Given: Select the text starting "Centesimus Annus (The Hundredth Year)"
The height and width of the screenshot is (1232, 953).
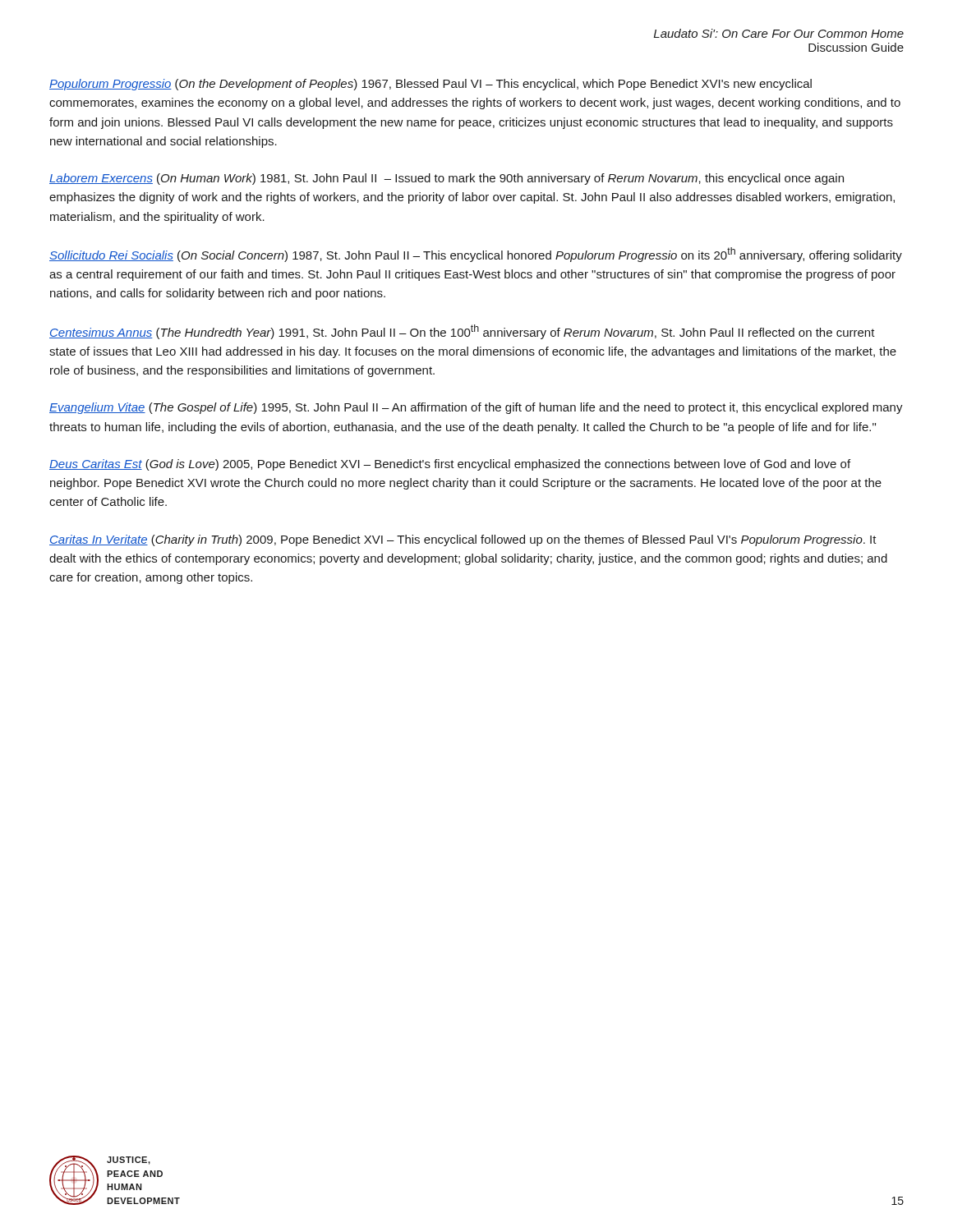Looking at the screenshot, I should (473, 350).
